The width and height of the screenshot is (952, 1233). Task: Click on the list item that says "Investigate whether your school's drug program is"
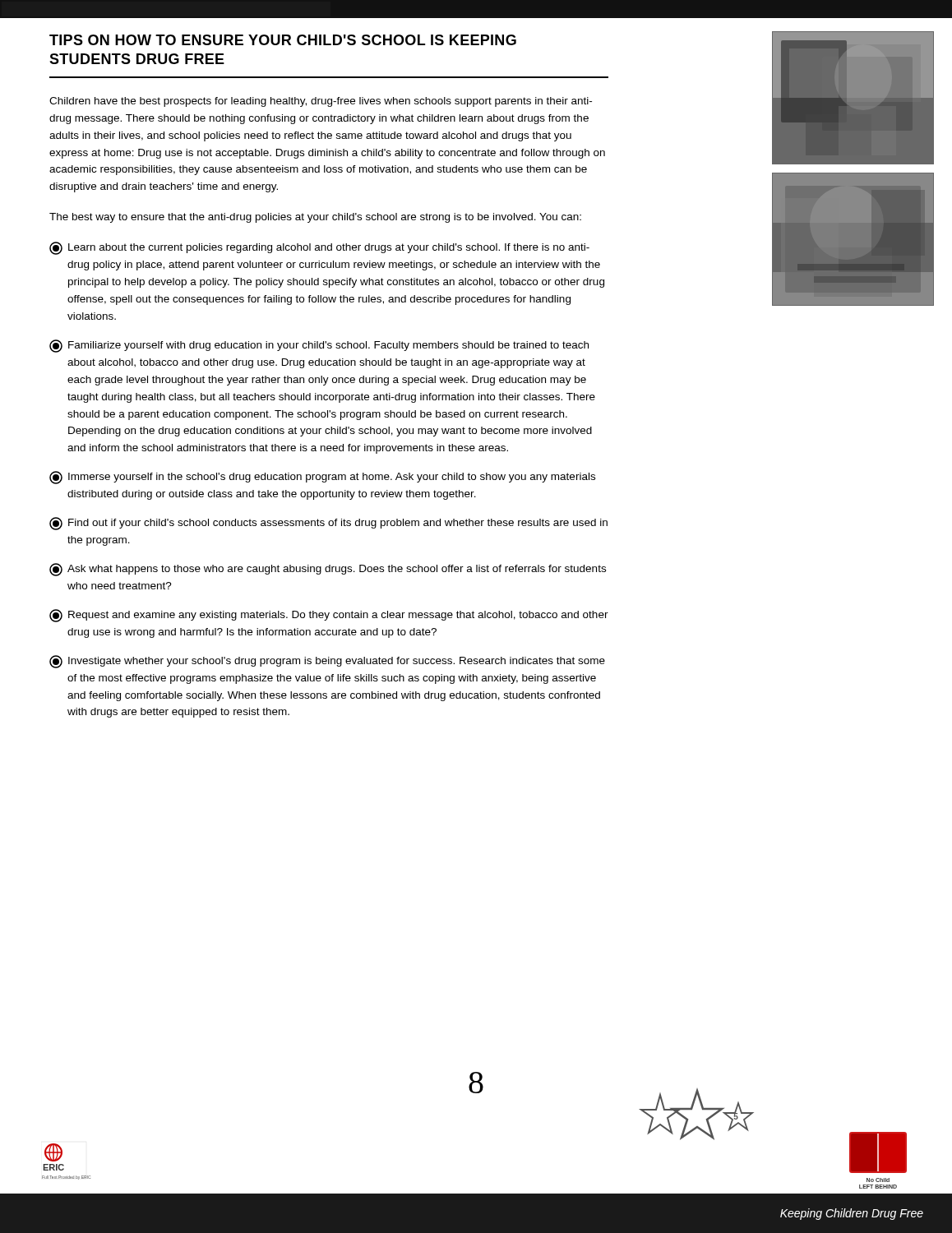329,687
